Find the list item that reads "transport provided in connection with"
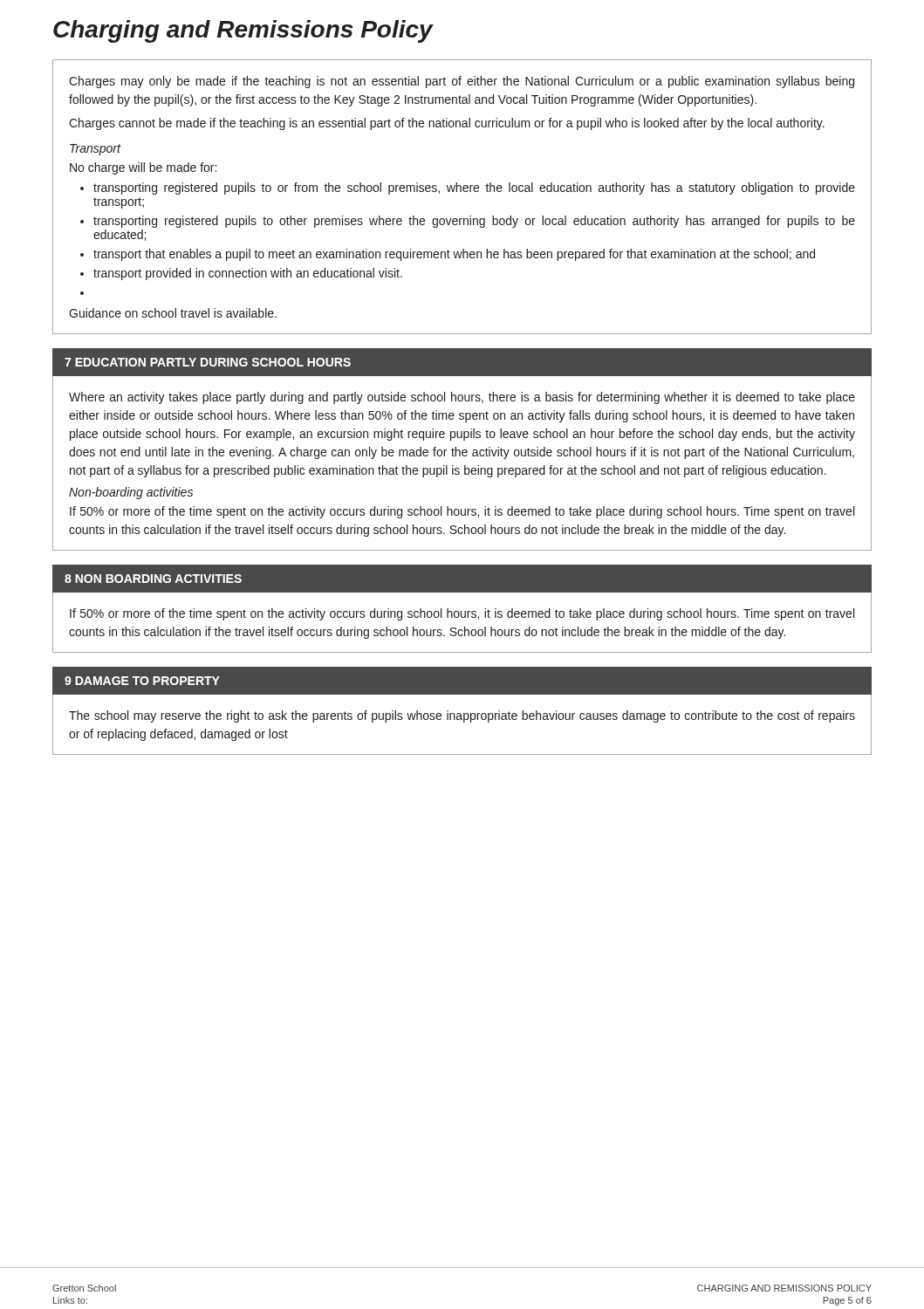The image size is (924, 1309). [x=248, y=273]
